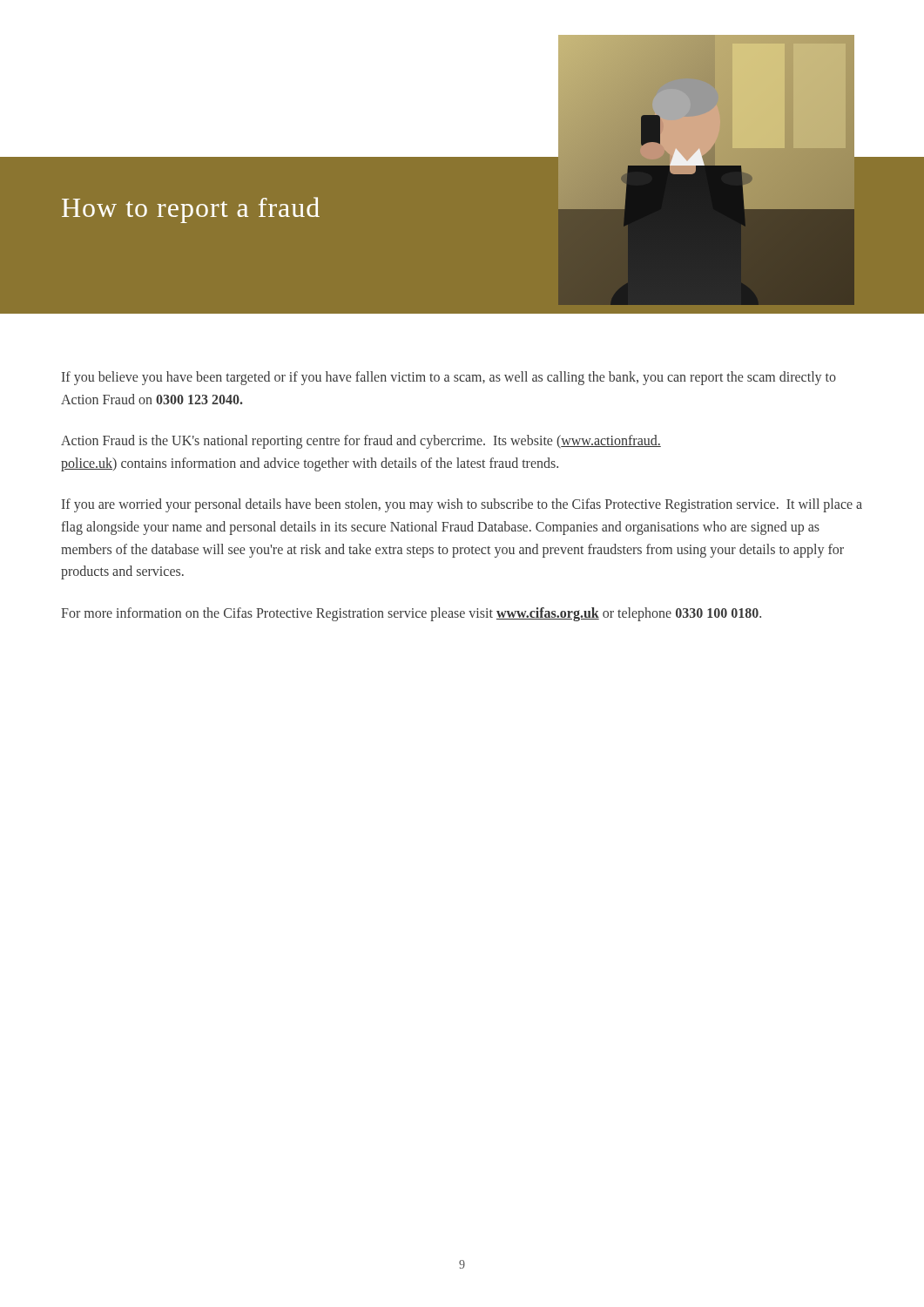The height and width of the screenshot is (1307, 924).
Task: Click on the region starting "If you are worried"
Action: (462, 538)
